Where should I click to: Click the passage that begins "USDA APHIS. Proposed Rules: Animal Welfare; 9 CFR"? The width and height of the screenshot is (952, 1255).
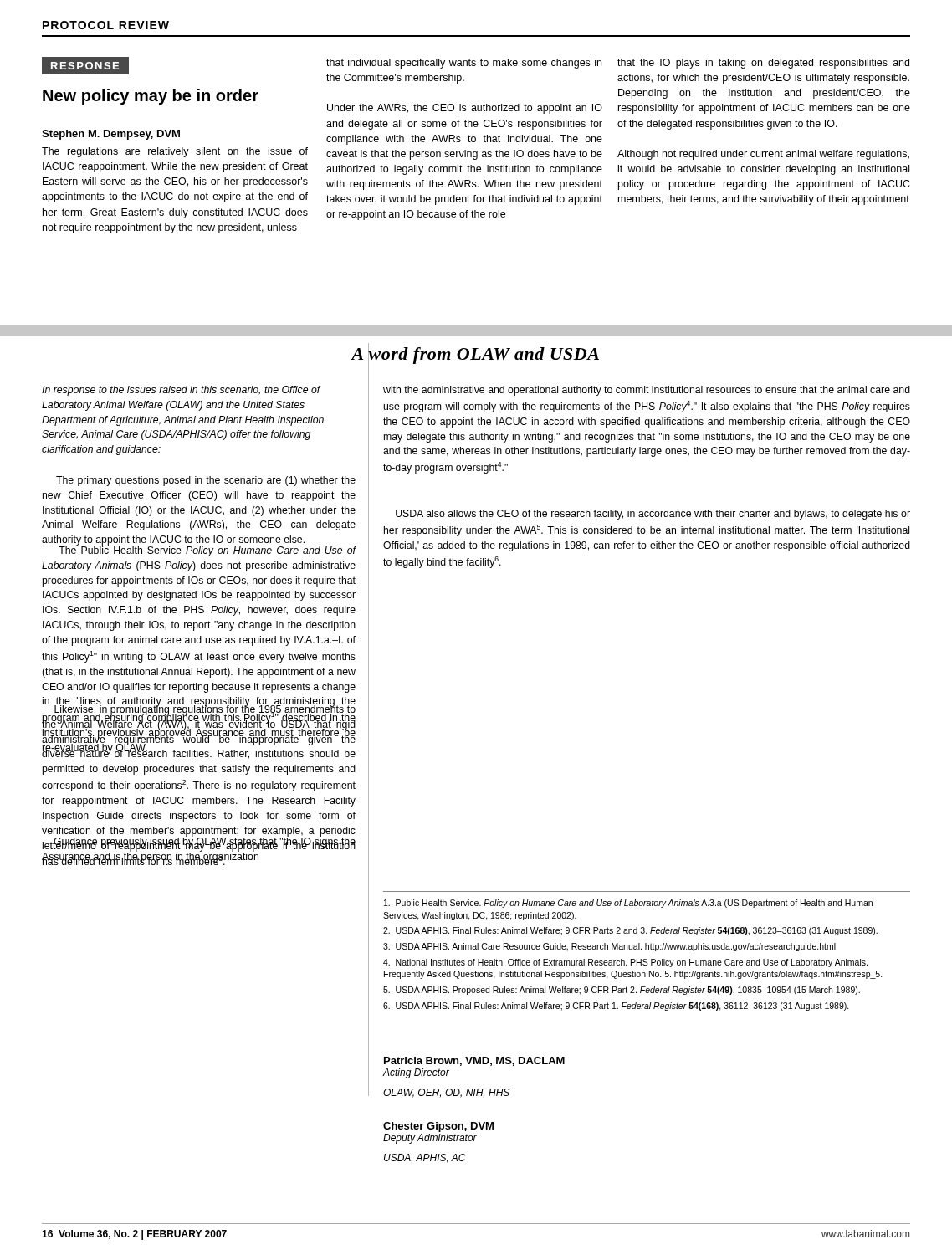622,990
